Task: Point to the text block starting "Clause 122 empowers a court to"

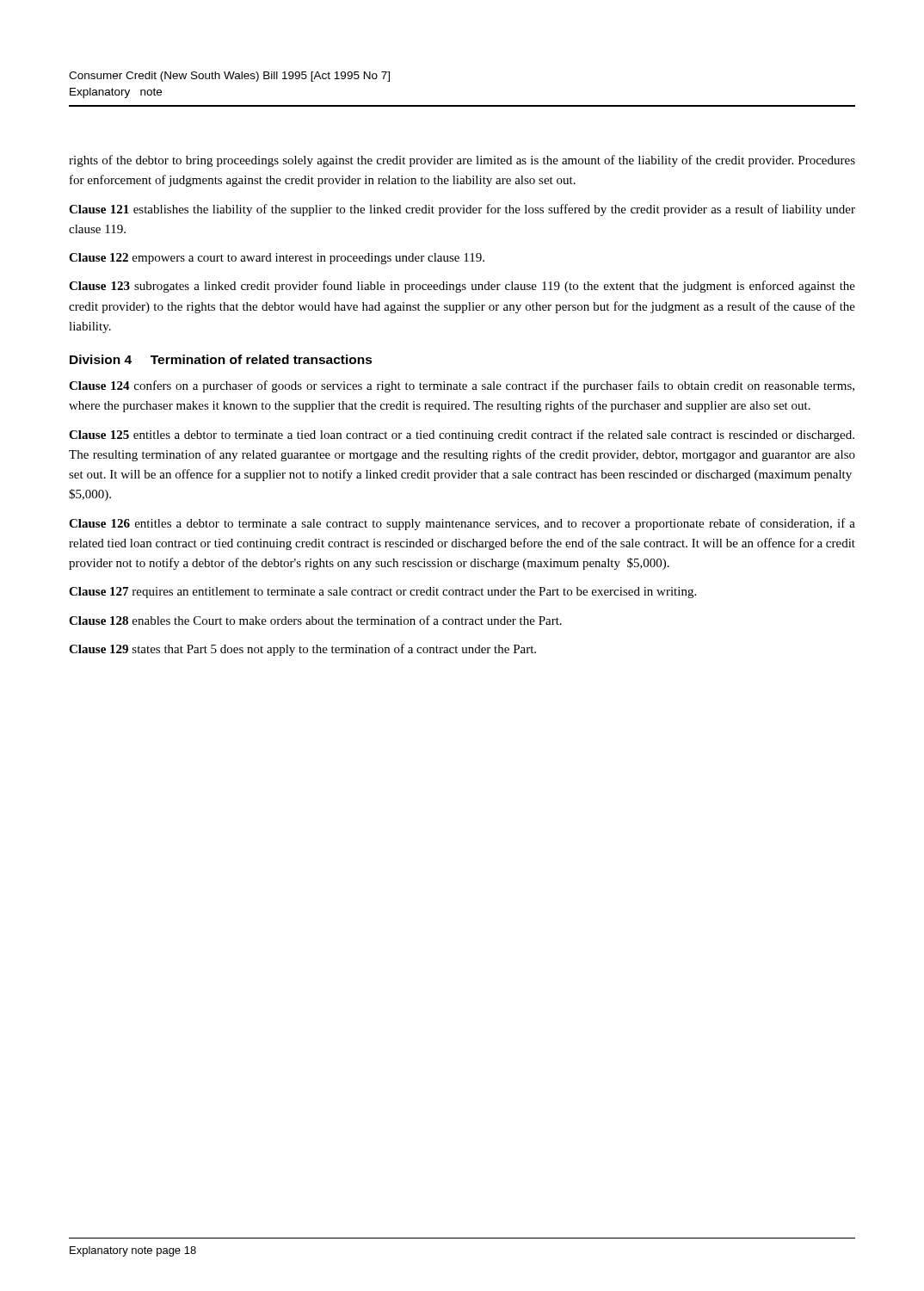Action: click(277, 257)
